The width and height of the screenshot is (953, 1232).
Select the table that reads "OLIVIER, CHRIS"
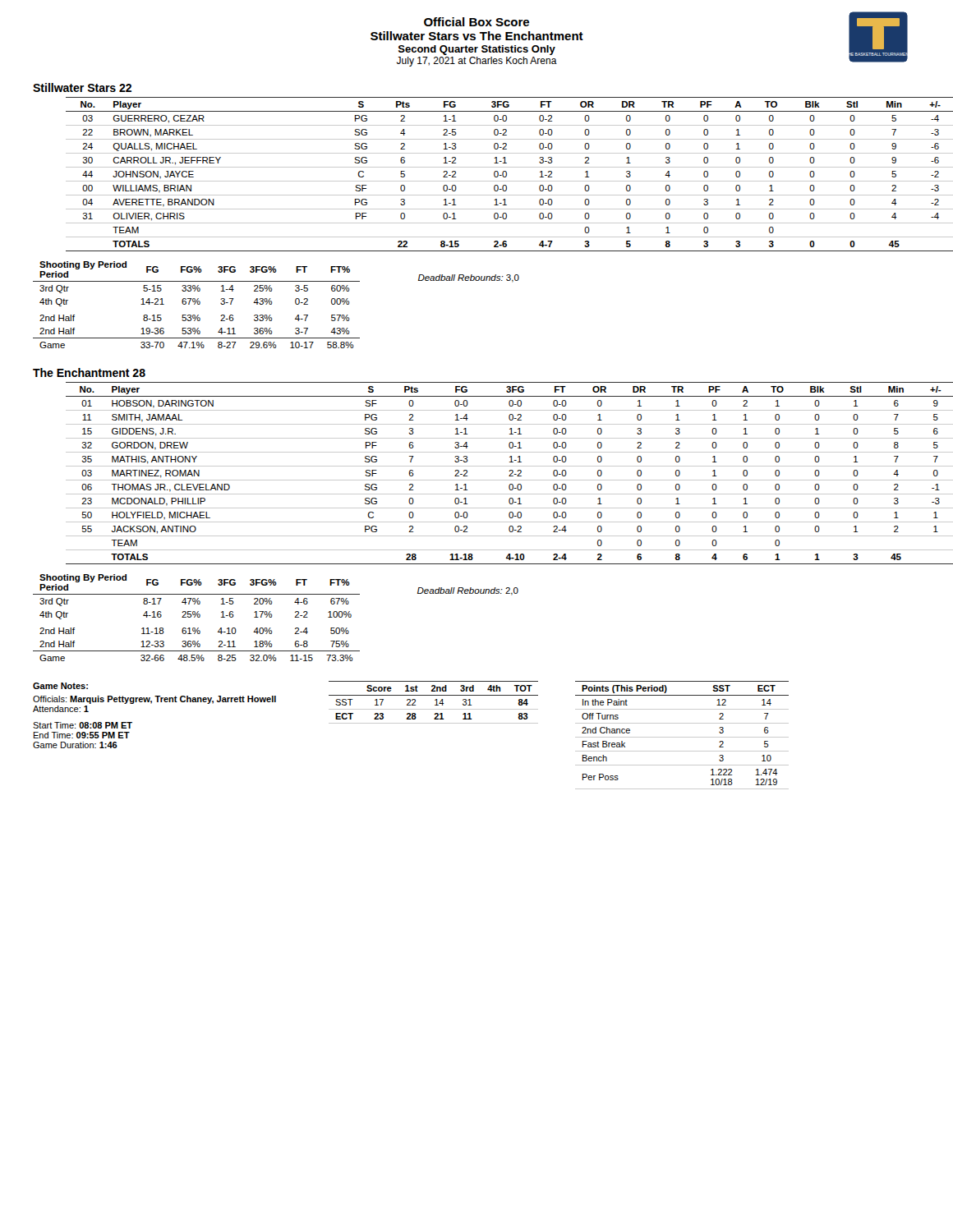pyautogui.click(x=476, y=174)
